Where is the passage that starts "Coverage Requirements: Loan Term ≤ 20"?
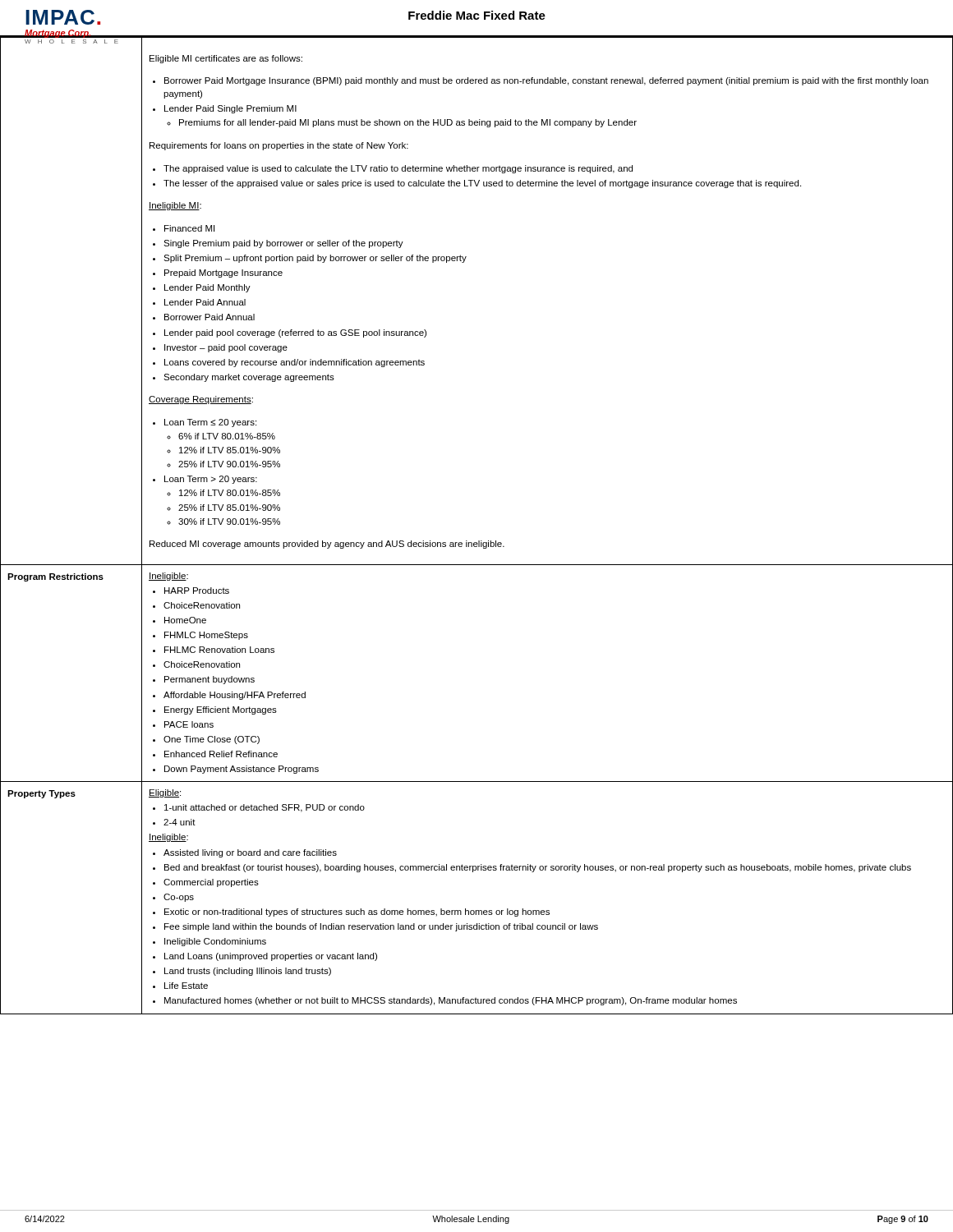Image resolution: width=953 pixels, height=1232 pixels. tap(201, 400)
